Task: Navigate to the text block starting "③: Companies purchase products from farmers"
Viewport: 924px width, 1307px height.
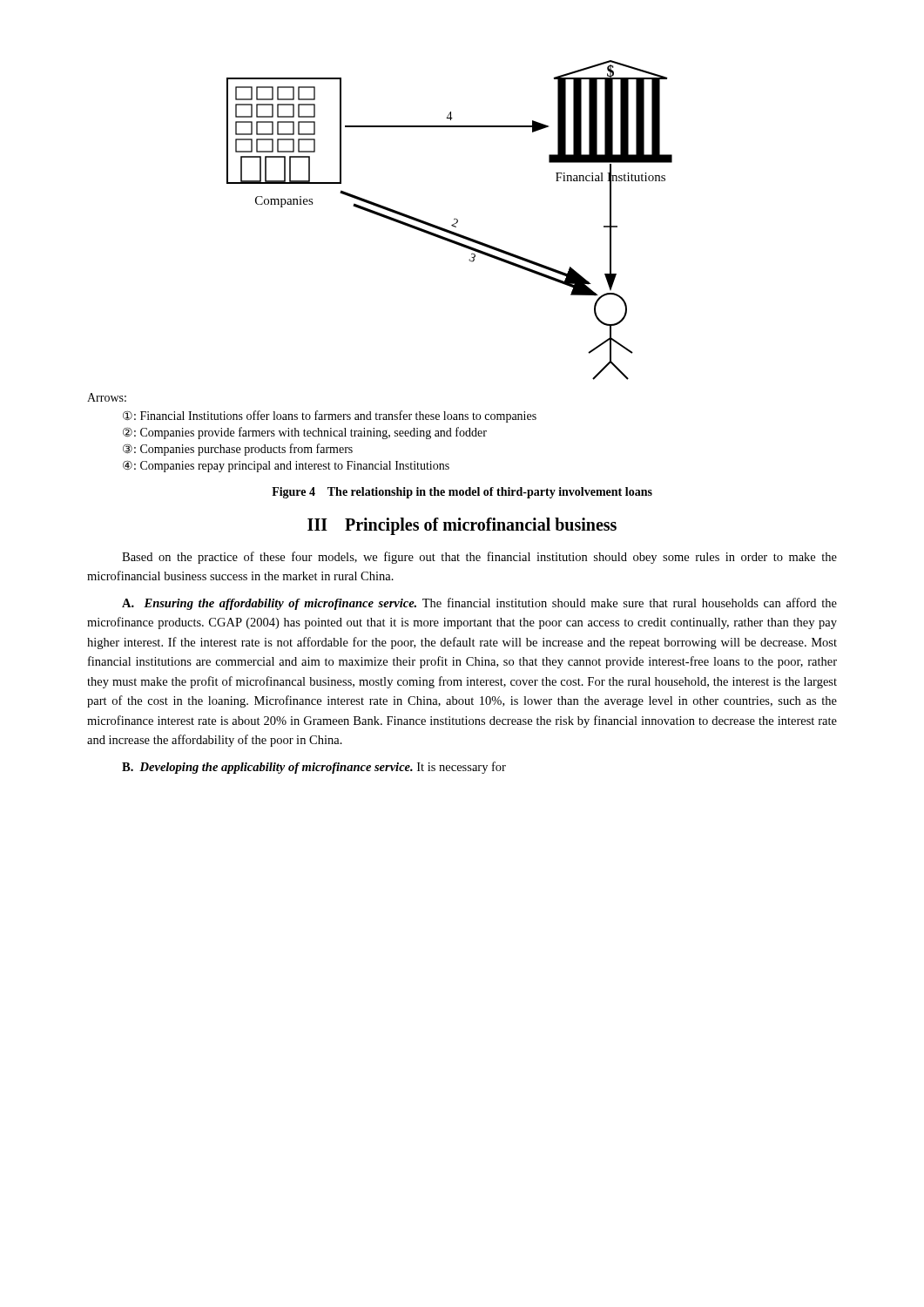Action: click(x=237, y=449)
